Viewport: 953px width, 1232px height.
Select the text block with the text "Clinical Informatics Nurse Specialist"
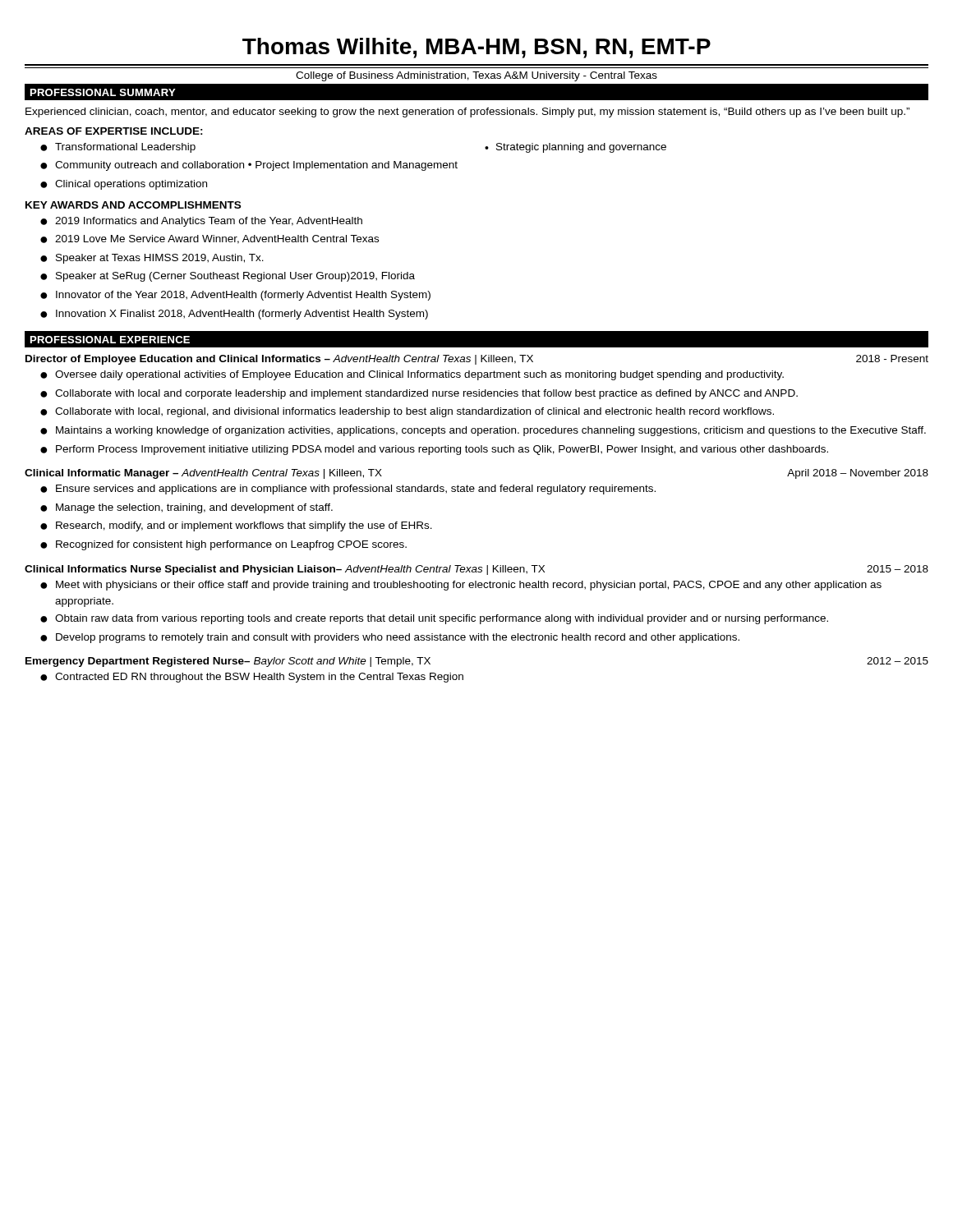(x=476, y=568)
